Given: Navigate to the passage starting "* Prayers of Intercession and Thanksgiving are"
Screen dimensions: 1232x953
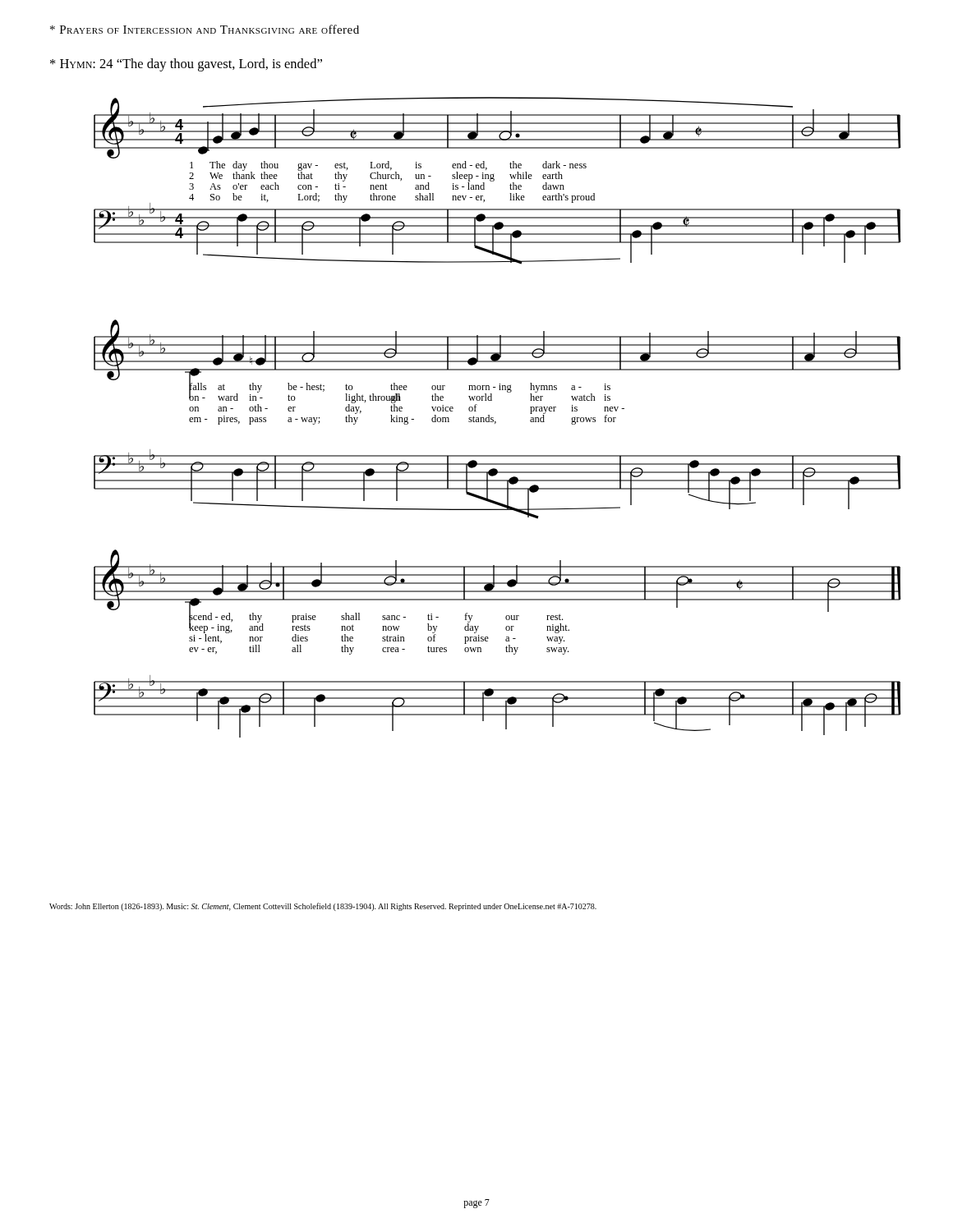Looking at the screenshot, I should [204, 30].
